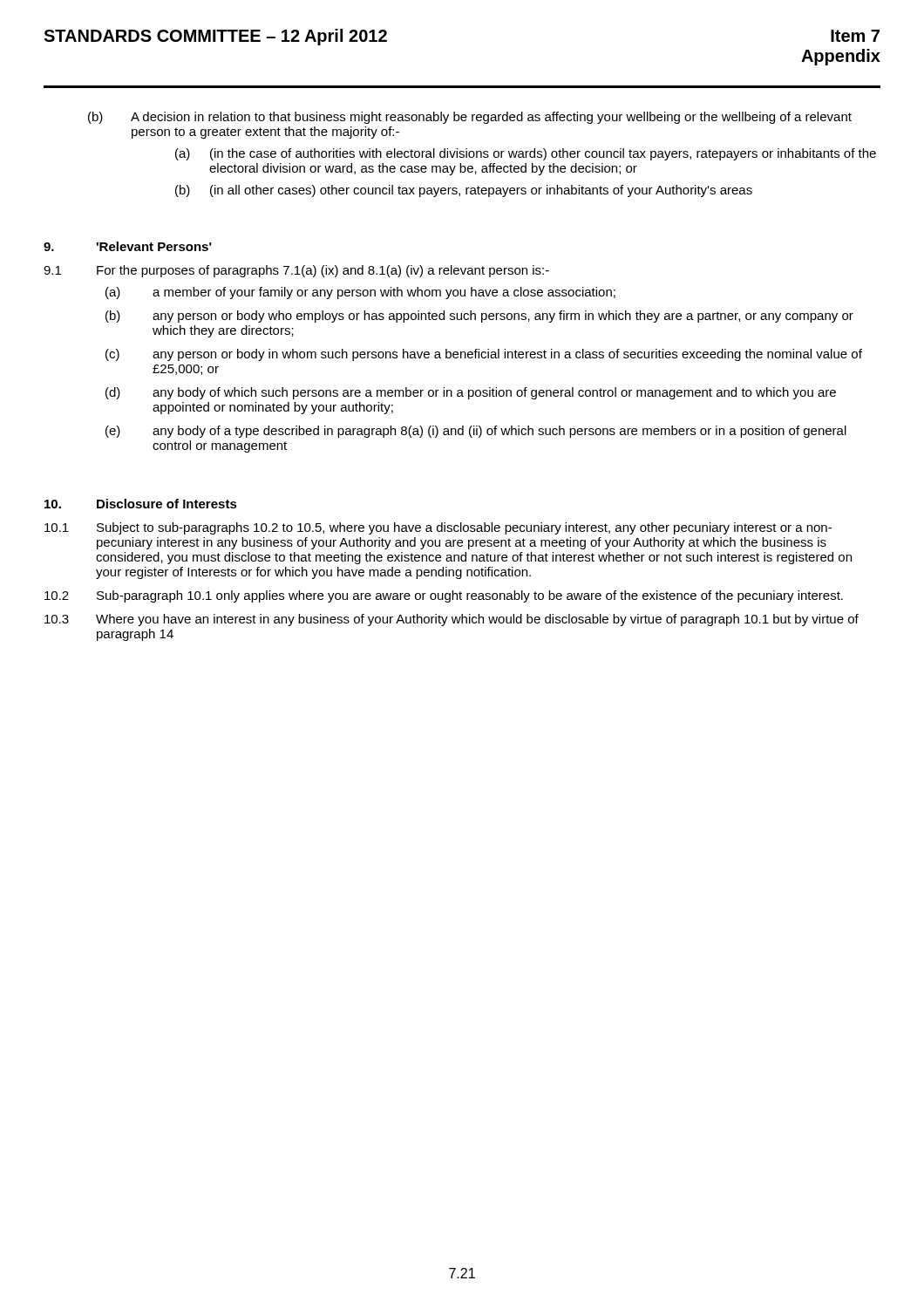Find the text starting "10. Disclosure of Interests"

(x=140, y=504)
